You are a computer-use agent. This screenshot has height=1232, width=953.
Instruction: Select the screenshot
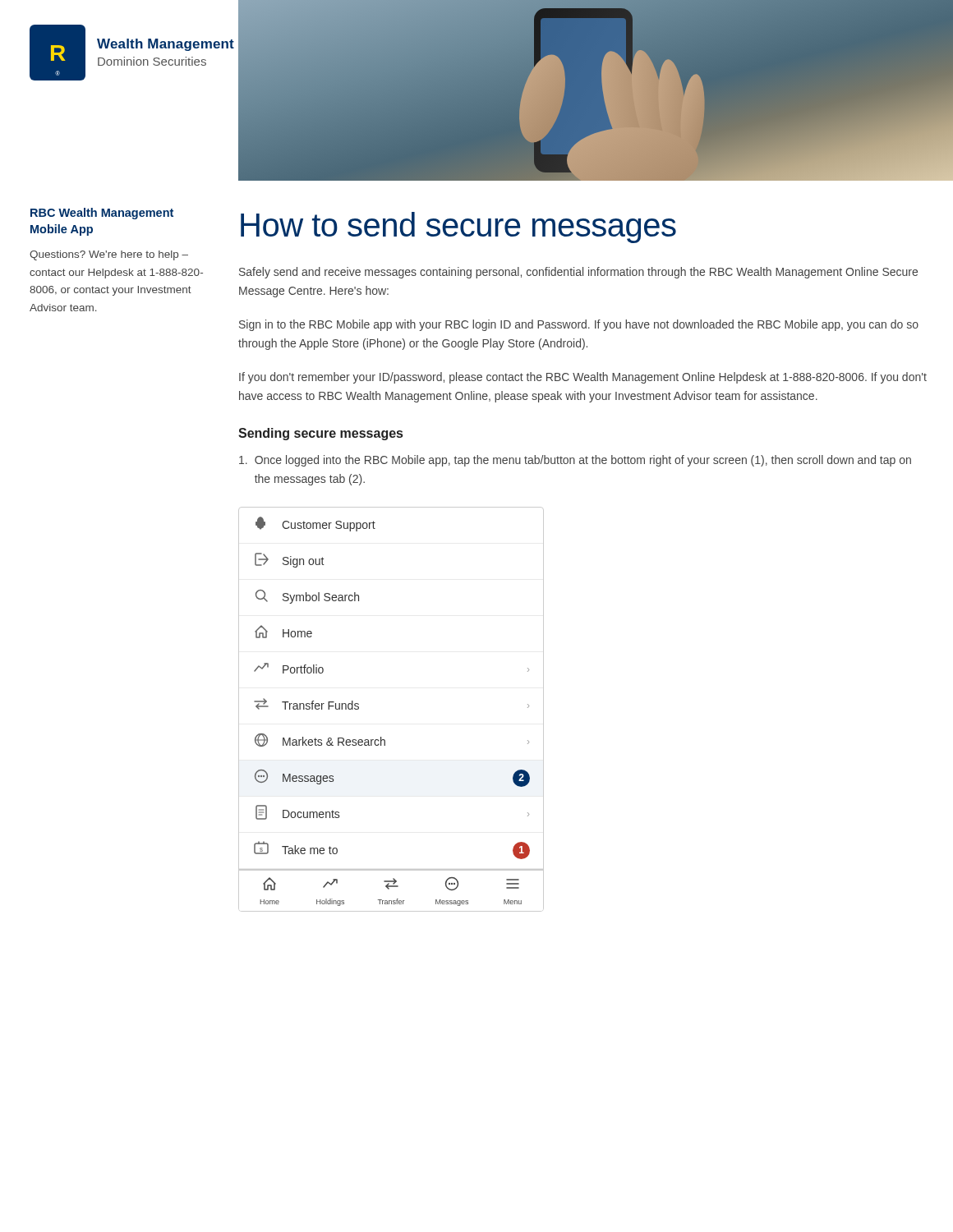583,709
